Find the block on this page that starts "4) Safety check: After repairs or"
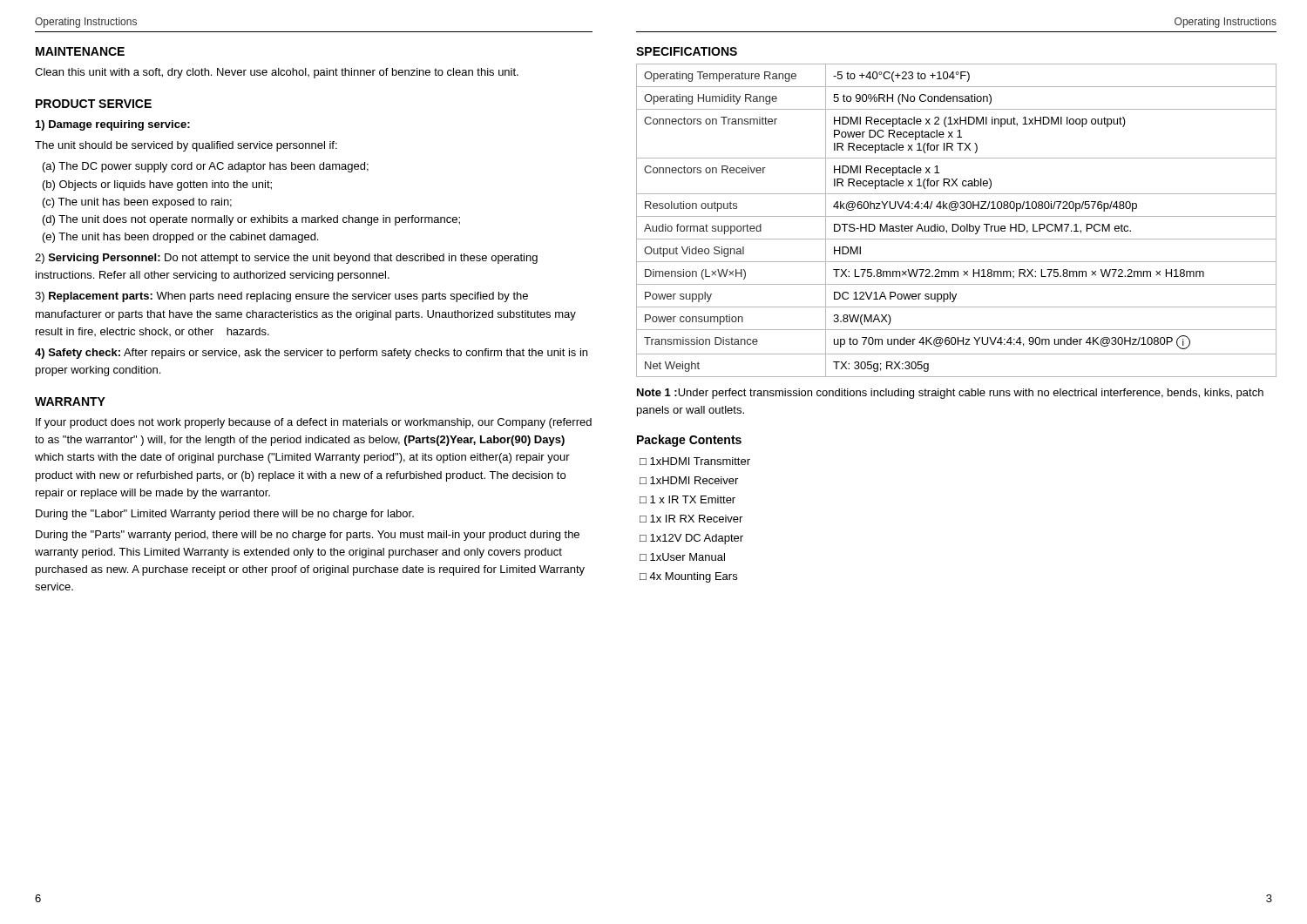Viewport: 1307px width, 924px height. coord(312,361)
